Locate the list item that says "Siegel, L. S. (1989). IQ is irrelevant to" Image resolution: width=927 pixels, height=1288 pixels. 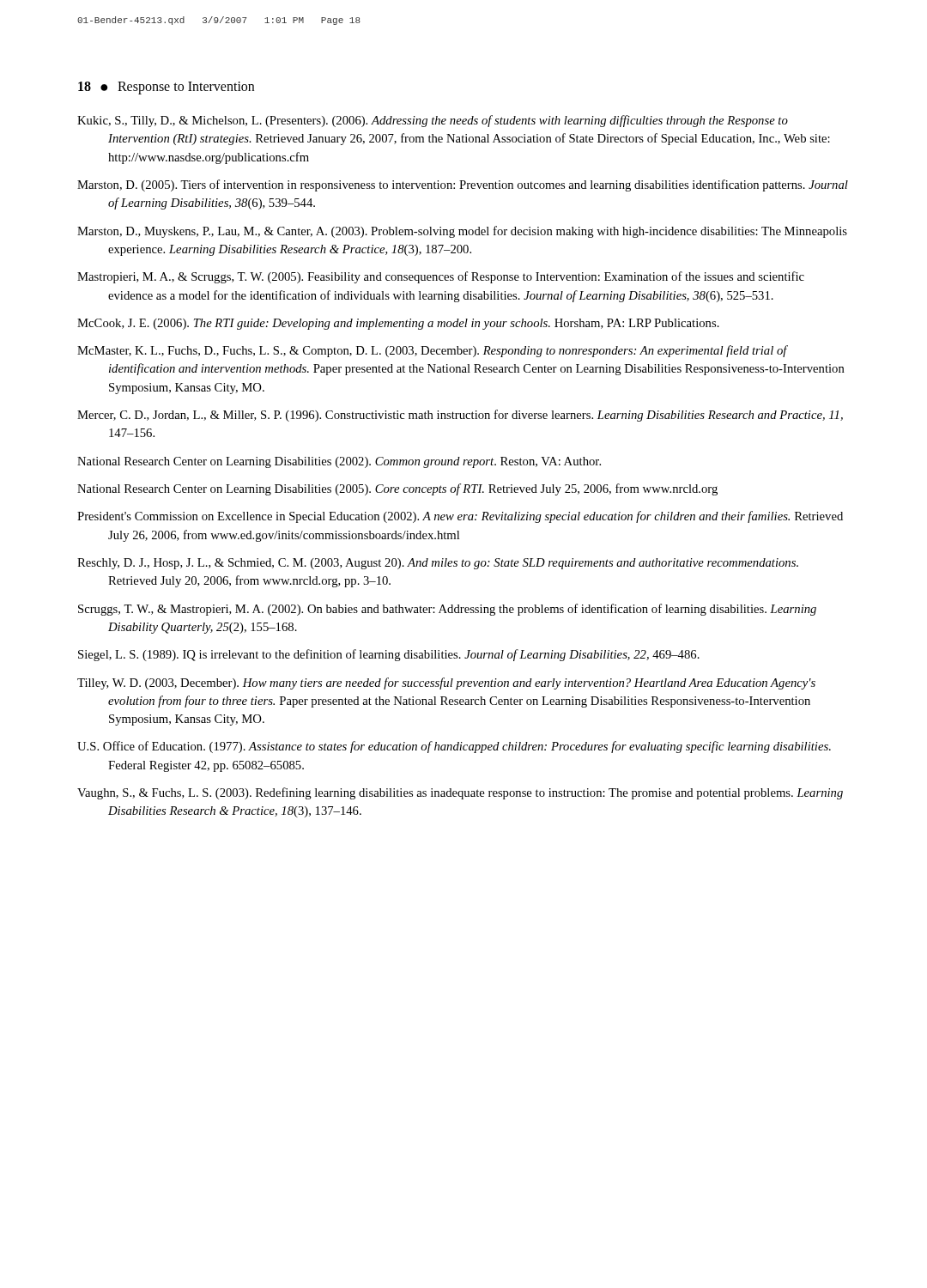(389, 654)
